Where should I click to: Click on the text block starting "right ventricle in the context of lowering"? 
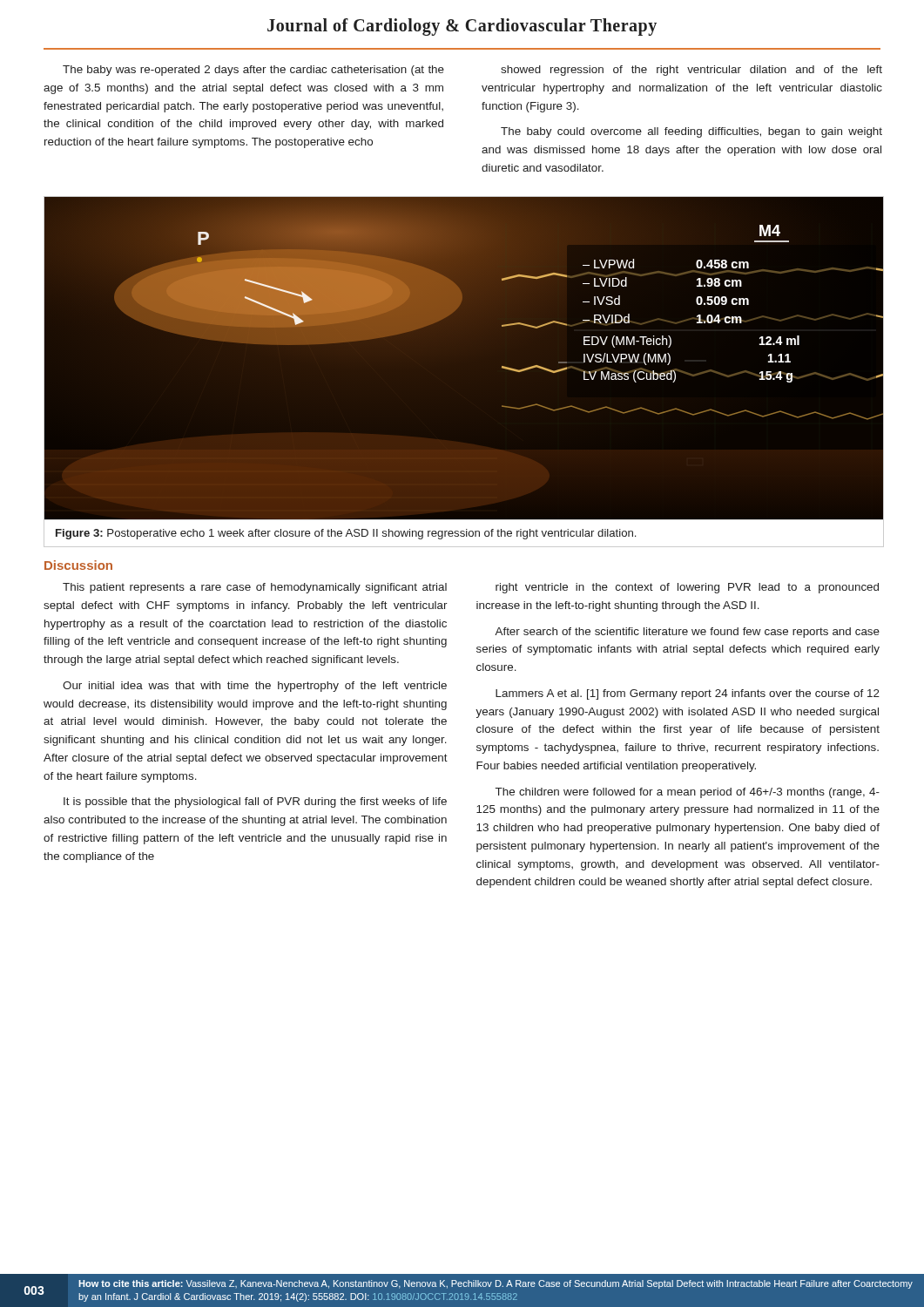[x=678, y=735]
